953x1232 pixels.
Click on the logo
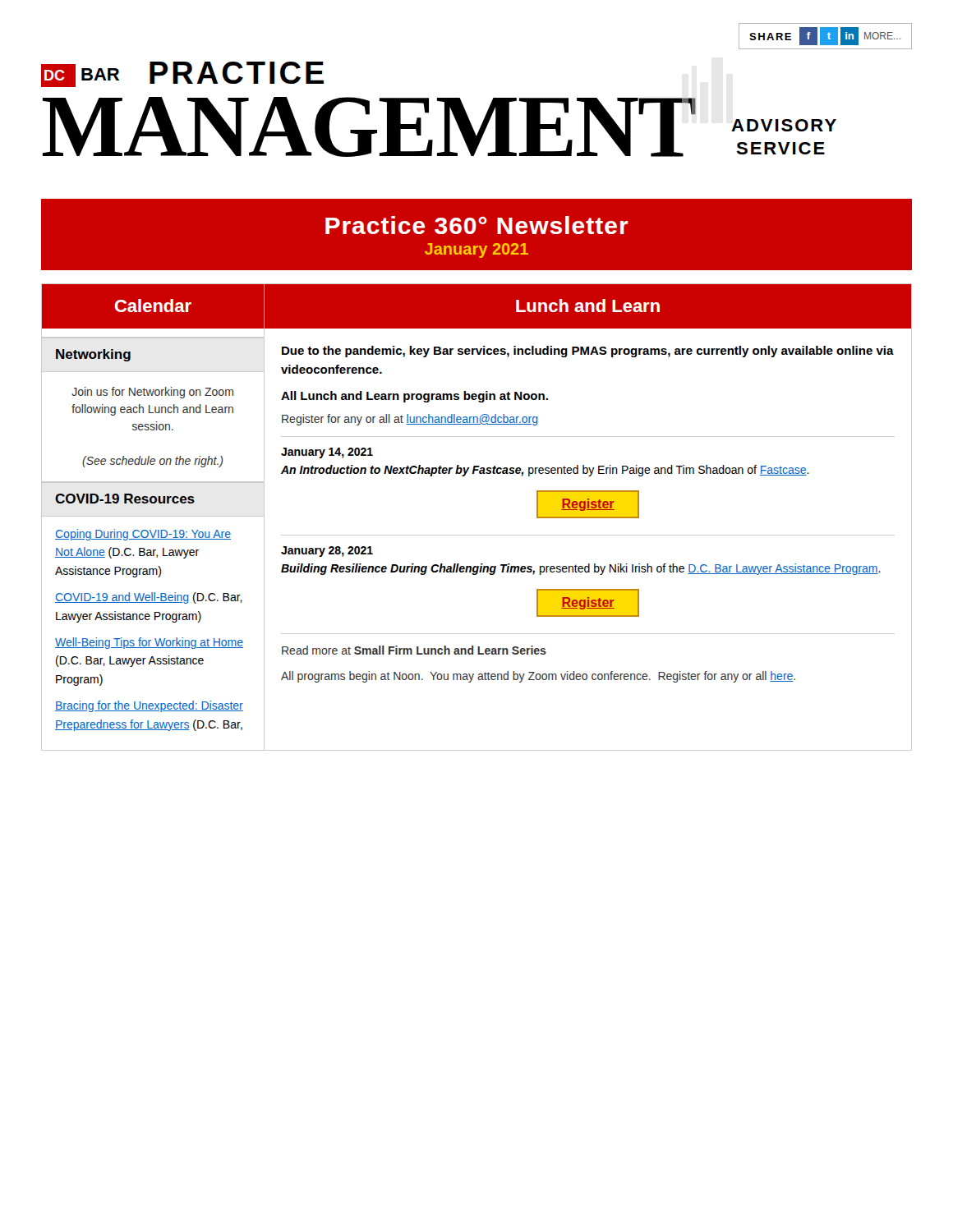pos(476,119)
